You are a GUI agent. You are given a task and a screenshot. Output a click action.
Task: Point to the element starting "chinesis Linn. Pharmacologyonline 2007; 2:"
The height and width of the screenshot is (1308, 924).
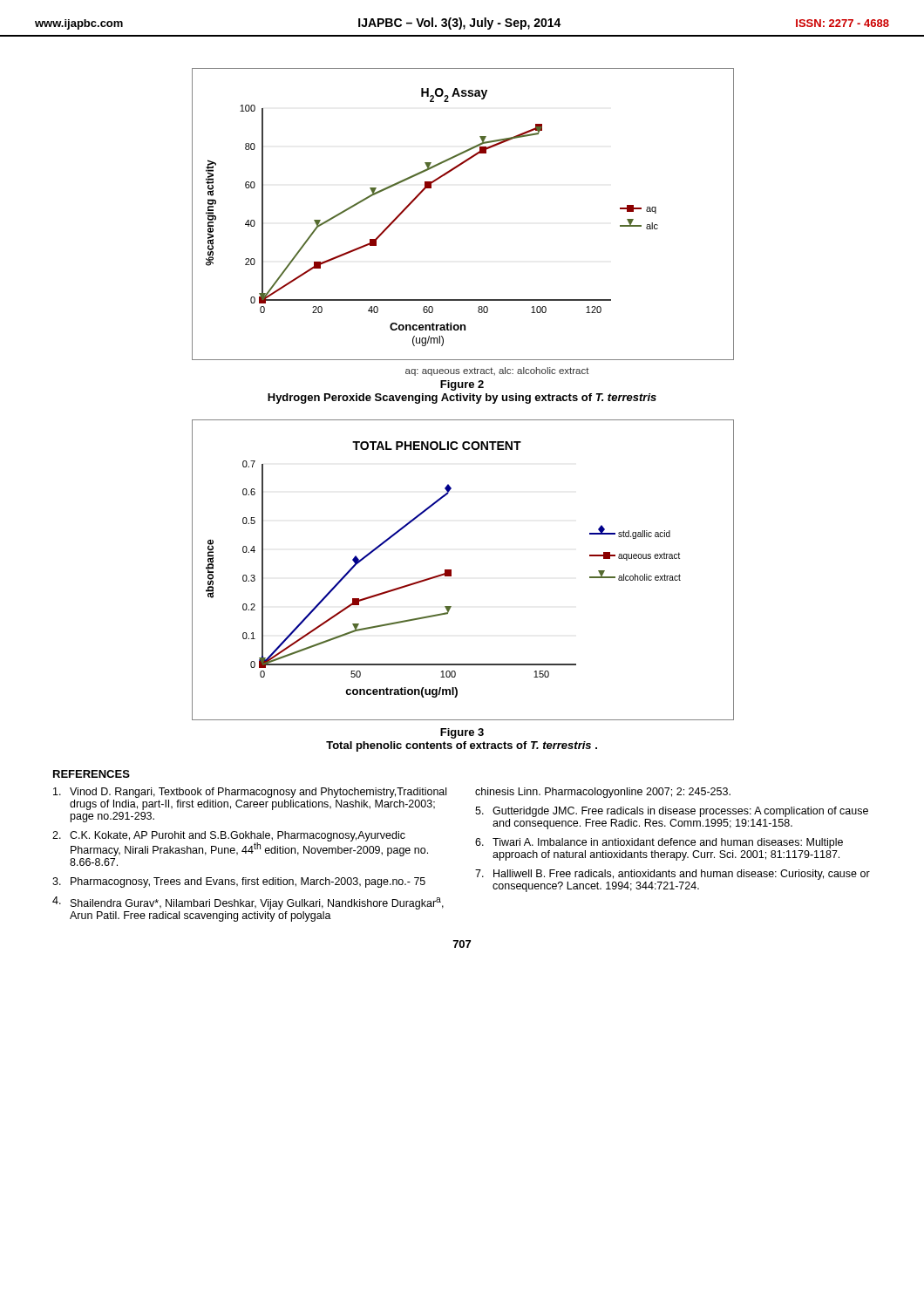tap(603, 792)
